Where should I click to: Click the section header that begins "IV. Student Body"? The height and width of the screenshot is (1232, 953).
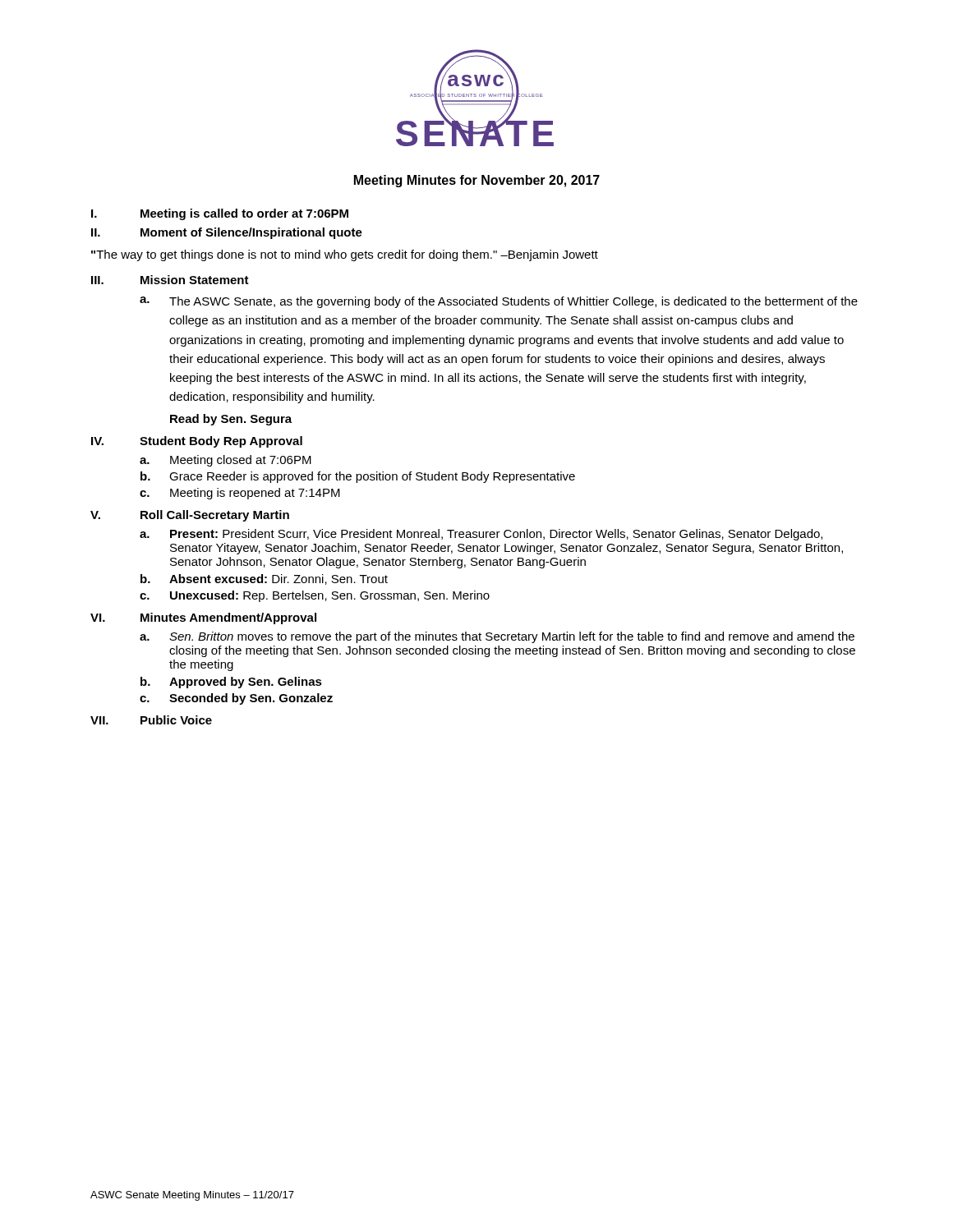(x=197, y=442)
